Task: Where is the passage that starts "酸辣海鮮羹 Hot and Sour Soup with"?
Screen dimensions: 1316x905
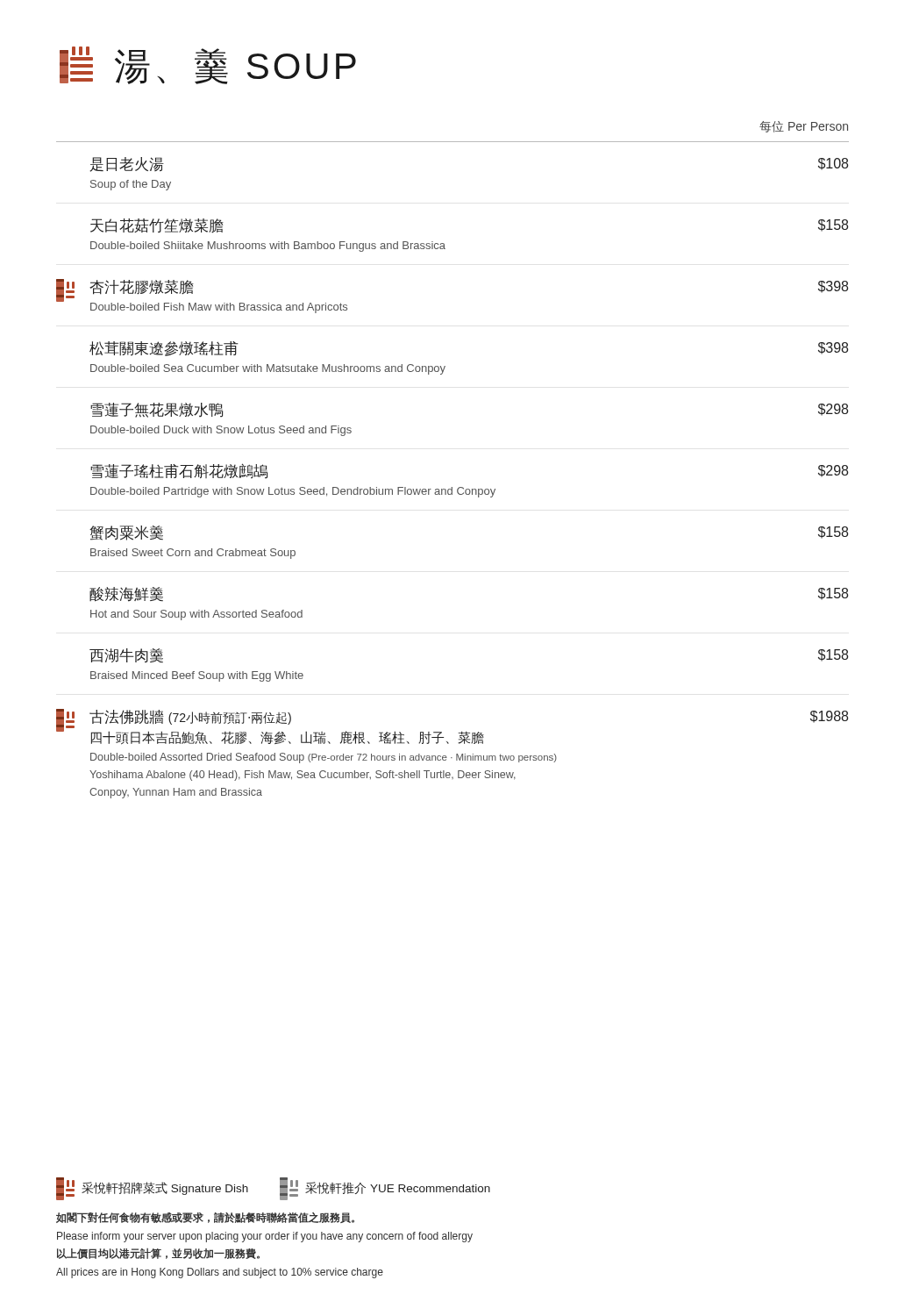Action: [x=134, y=594]
